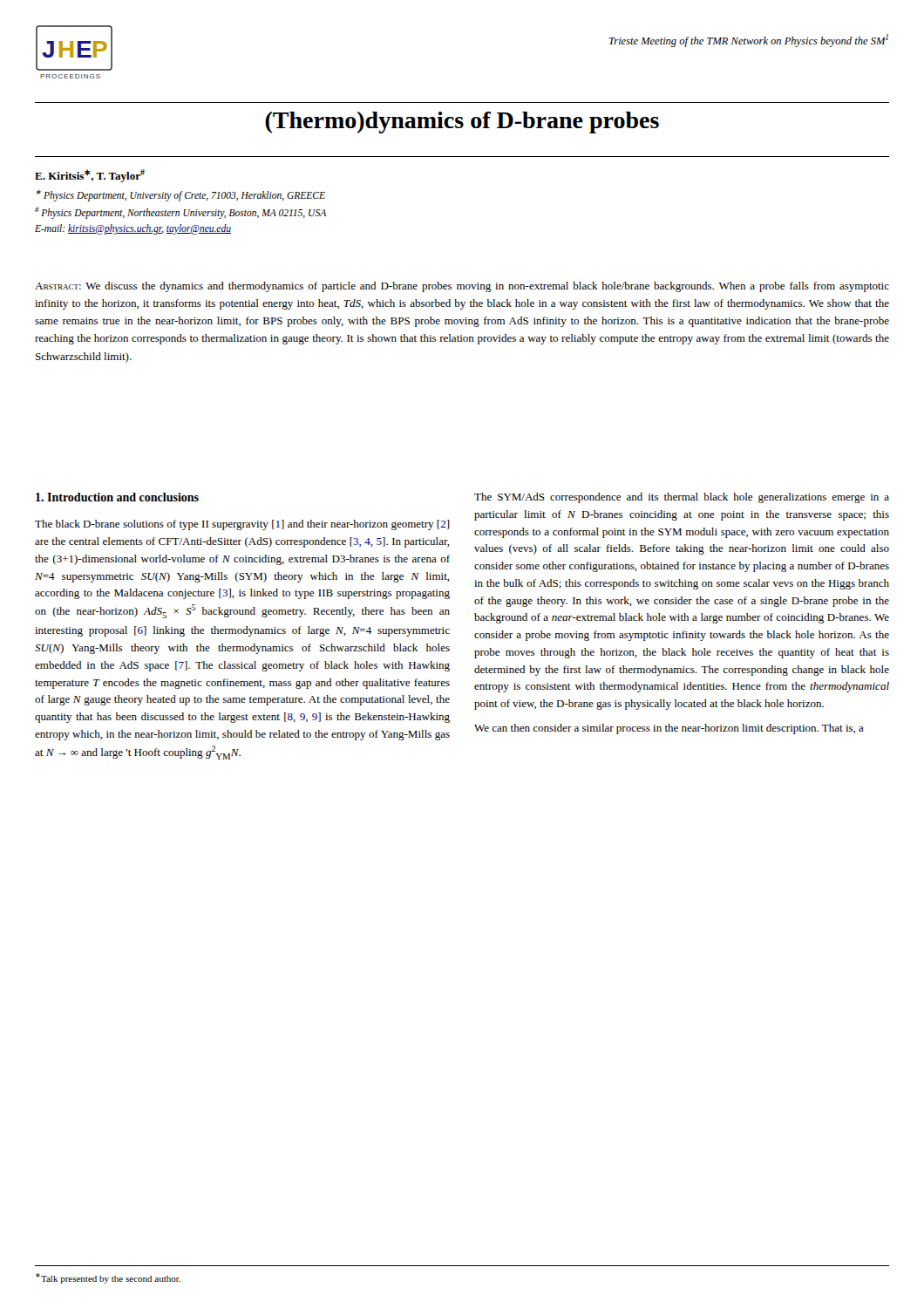Find the logo
The image size is (924, 1308).
[74, 56]
